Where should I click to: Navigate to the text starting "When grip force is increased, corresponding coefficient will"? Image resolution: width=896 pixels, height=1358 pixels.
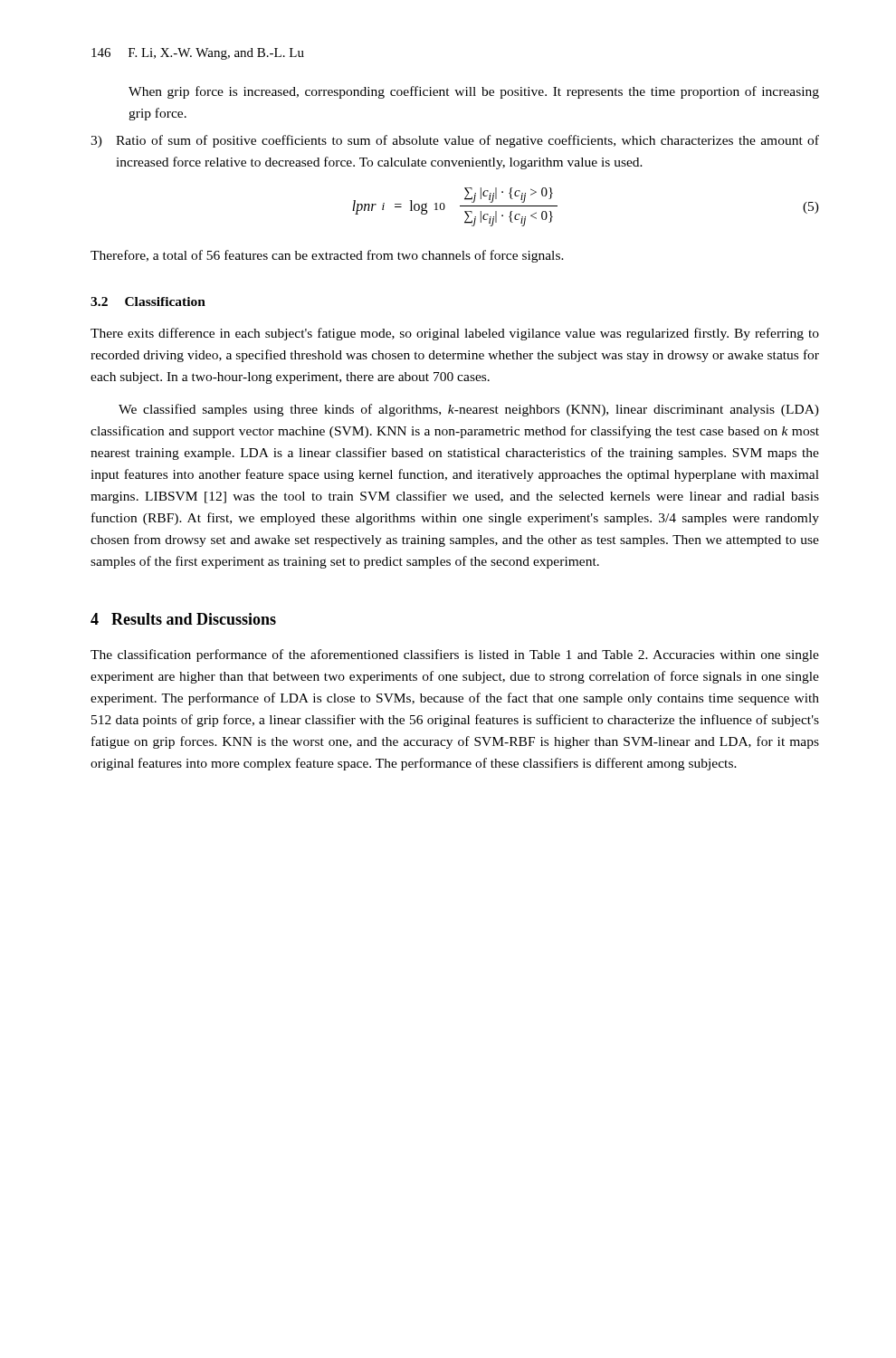[474, 102]
